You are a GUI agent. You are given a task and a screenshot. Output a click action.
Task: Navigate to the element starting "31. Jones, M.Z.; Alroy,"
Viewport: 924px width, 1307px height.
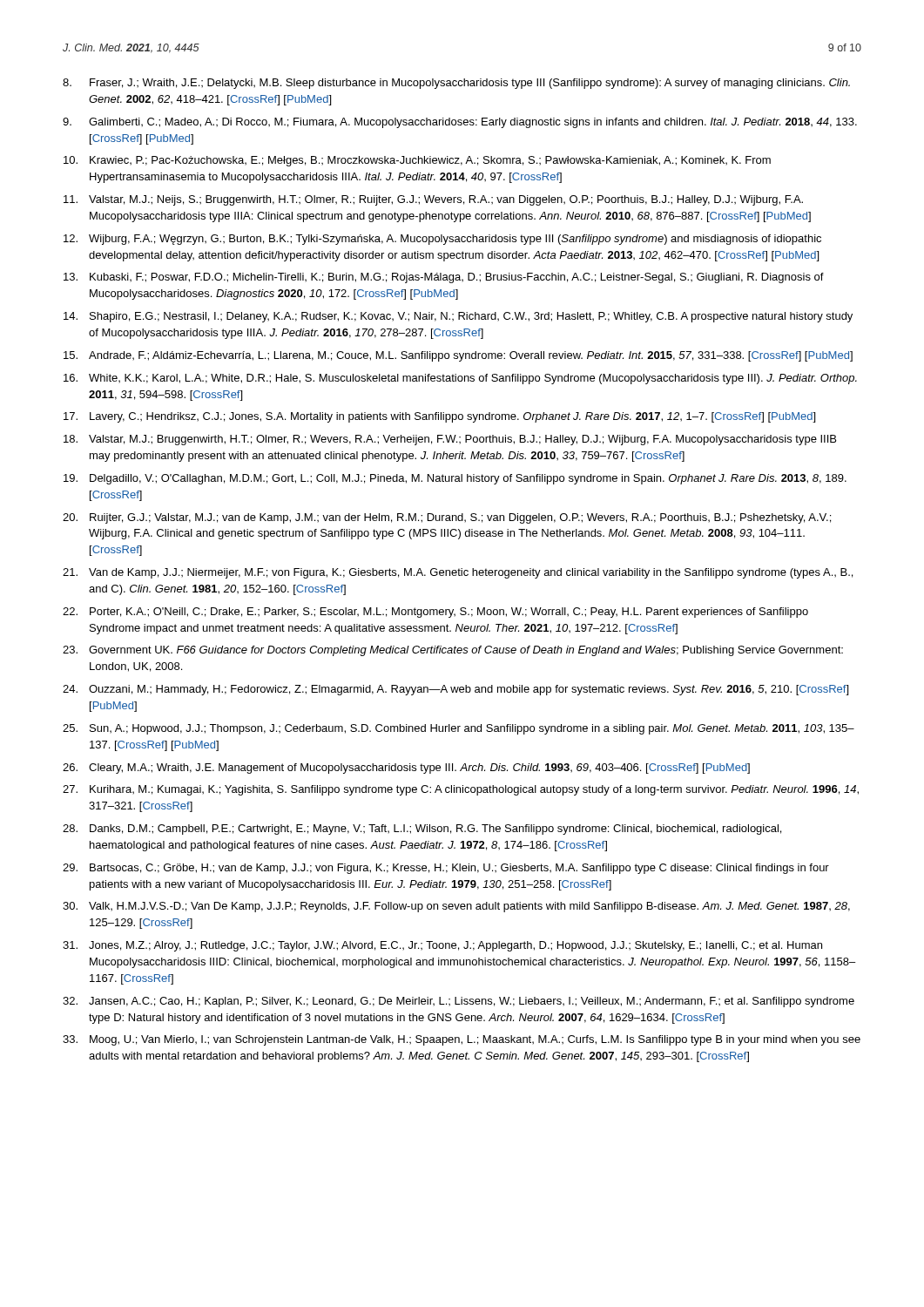point(462,962)
